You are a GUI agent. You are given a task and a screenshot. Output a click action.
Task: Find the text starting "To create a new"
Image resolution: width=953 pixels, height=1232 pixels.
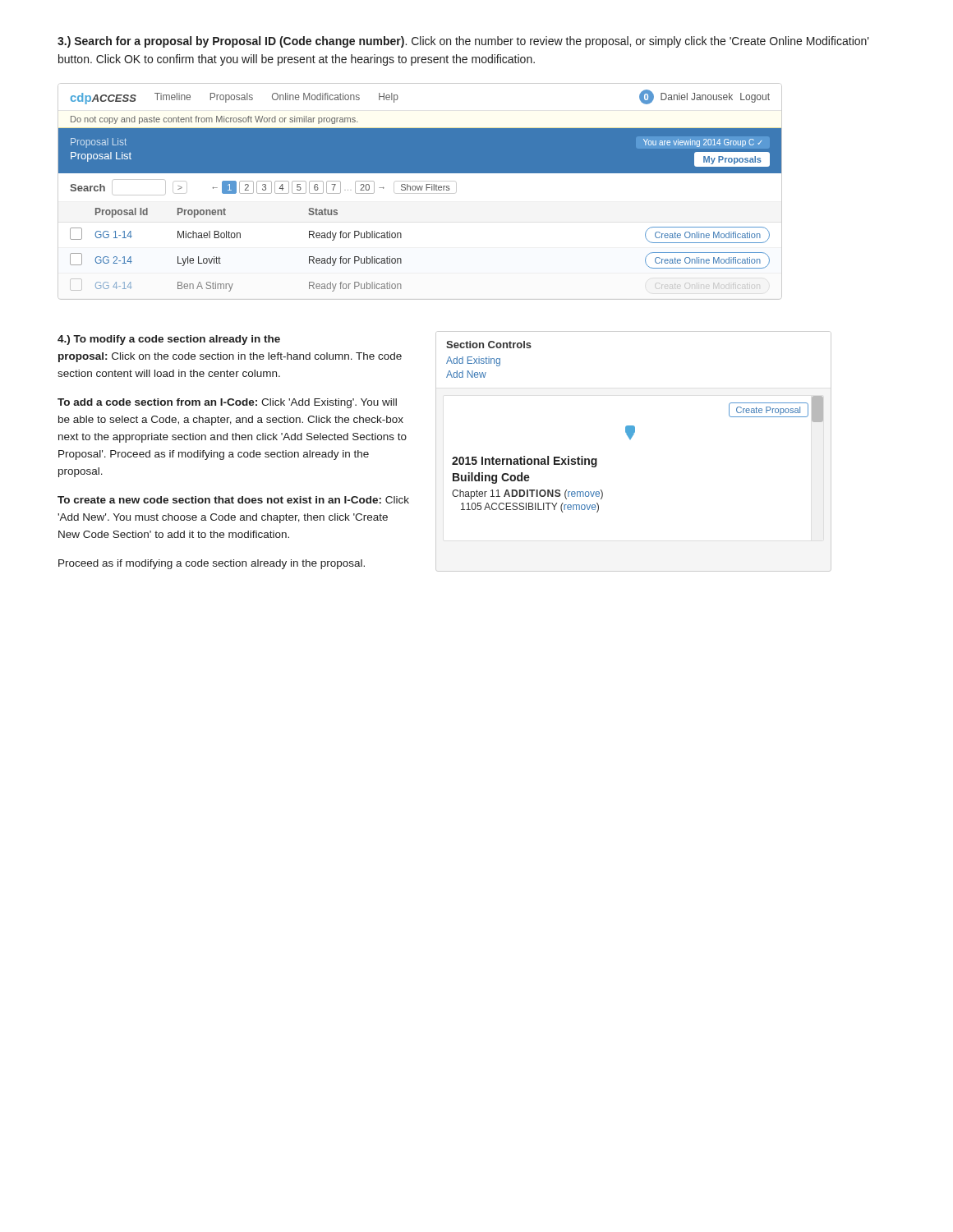tap(233, 517)
